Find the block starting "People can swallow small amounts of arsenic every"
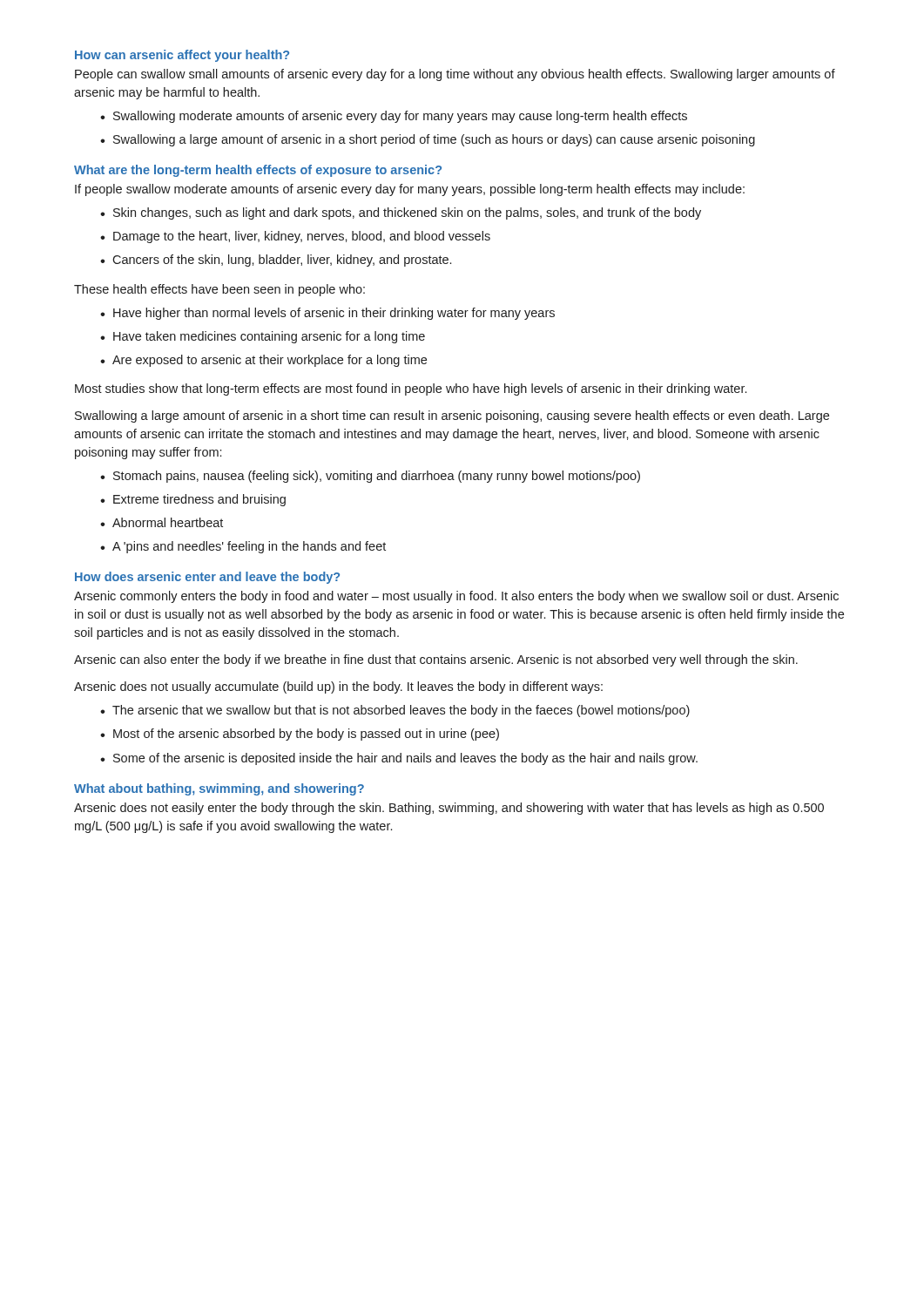The image size is (924, 1307). point(454,83)
